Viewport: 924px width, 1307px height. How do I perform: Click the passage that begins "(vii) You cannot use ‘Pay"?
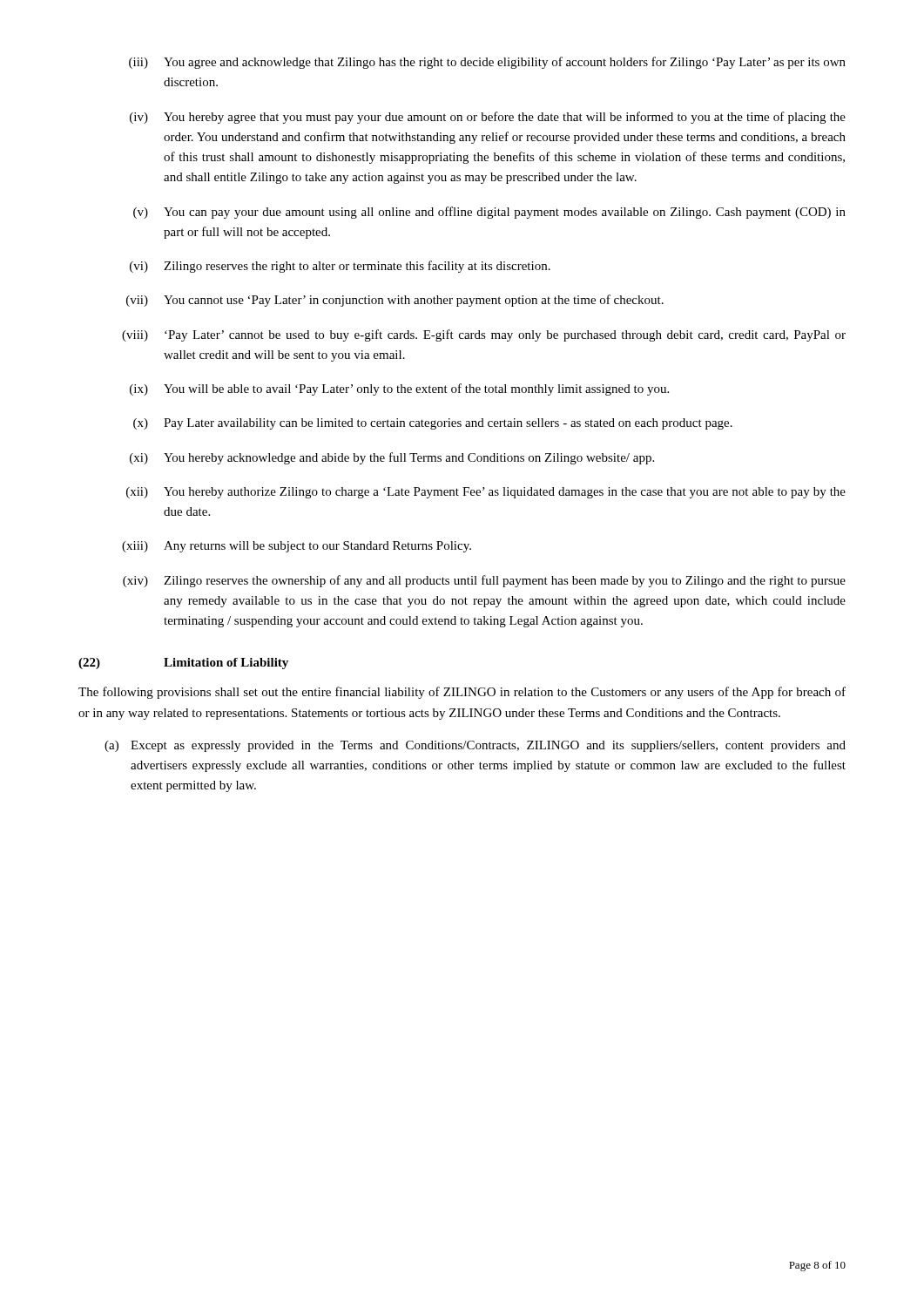tap(462, 301)
